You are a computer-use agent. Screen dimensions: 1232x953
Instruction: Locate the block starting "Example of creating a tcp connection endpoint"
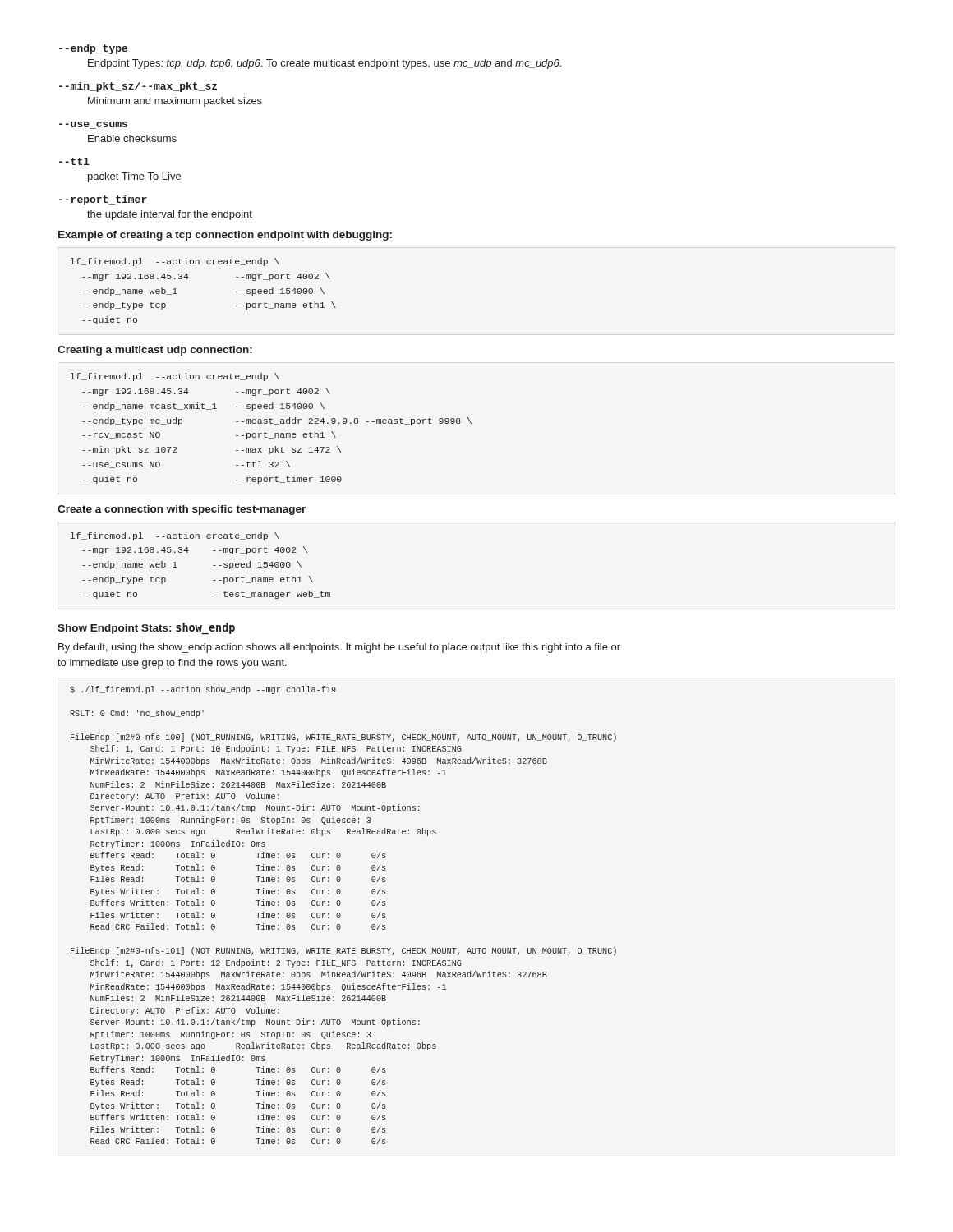[225, 234]
